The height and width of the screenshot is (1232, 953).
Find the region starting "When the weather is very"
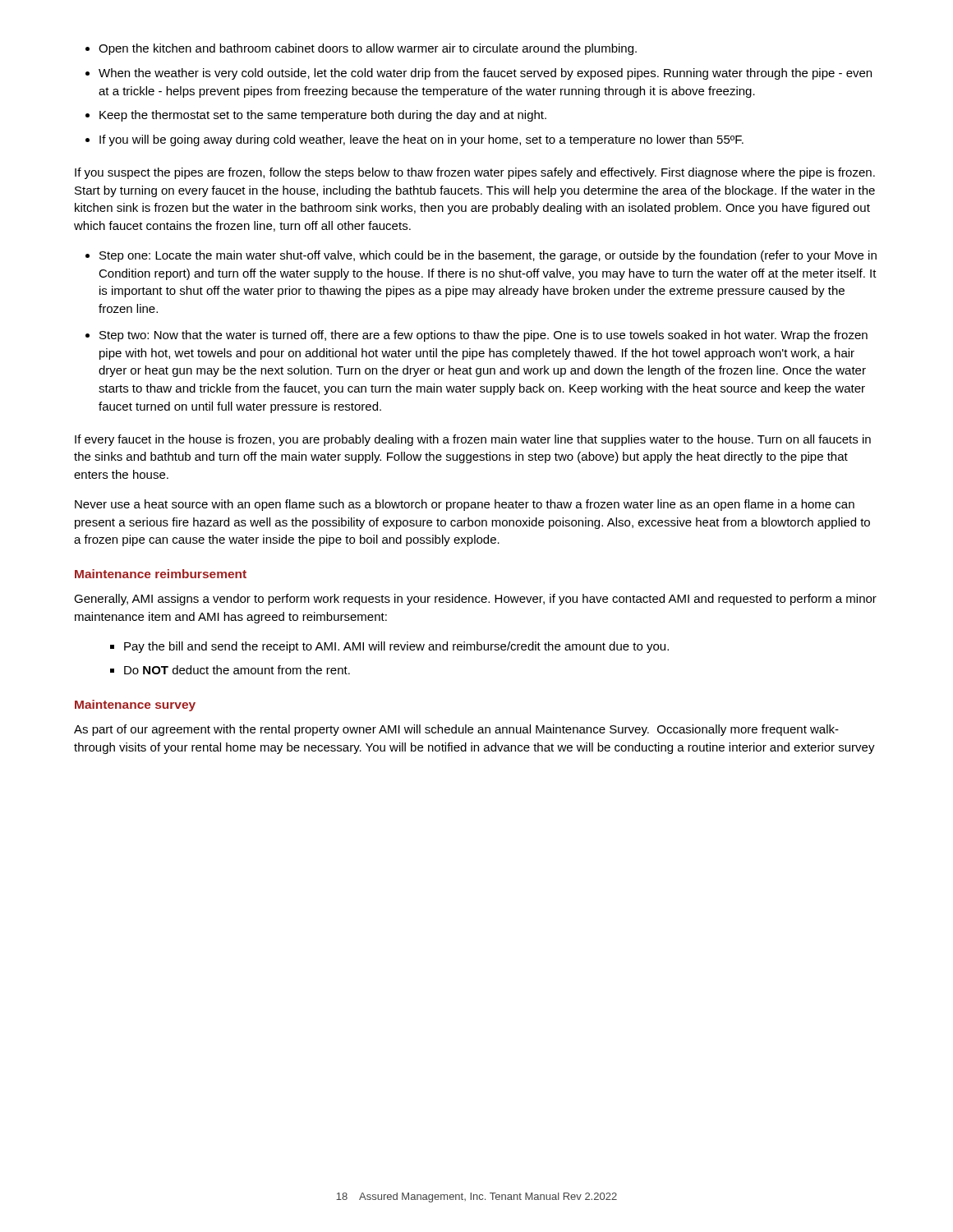486,81
